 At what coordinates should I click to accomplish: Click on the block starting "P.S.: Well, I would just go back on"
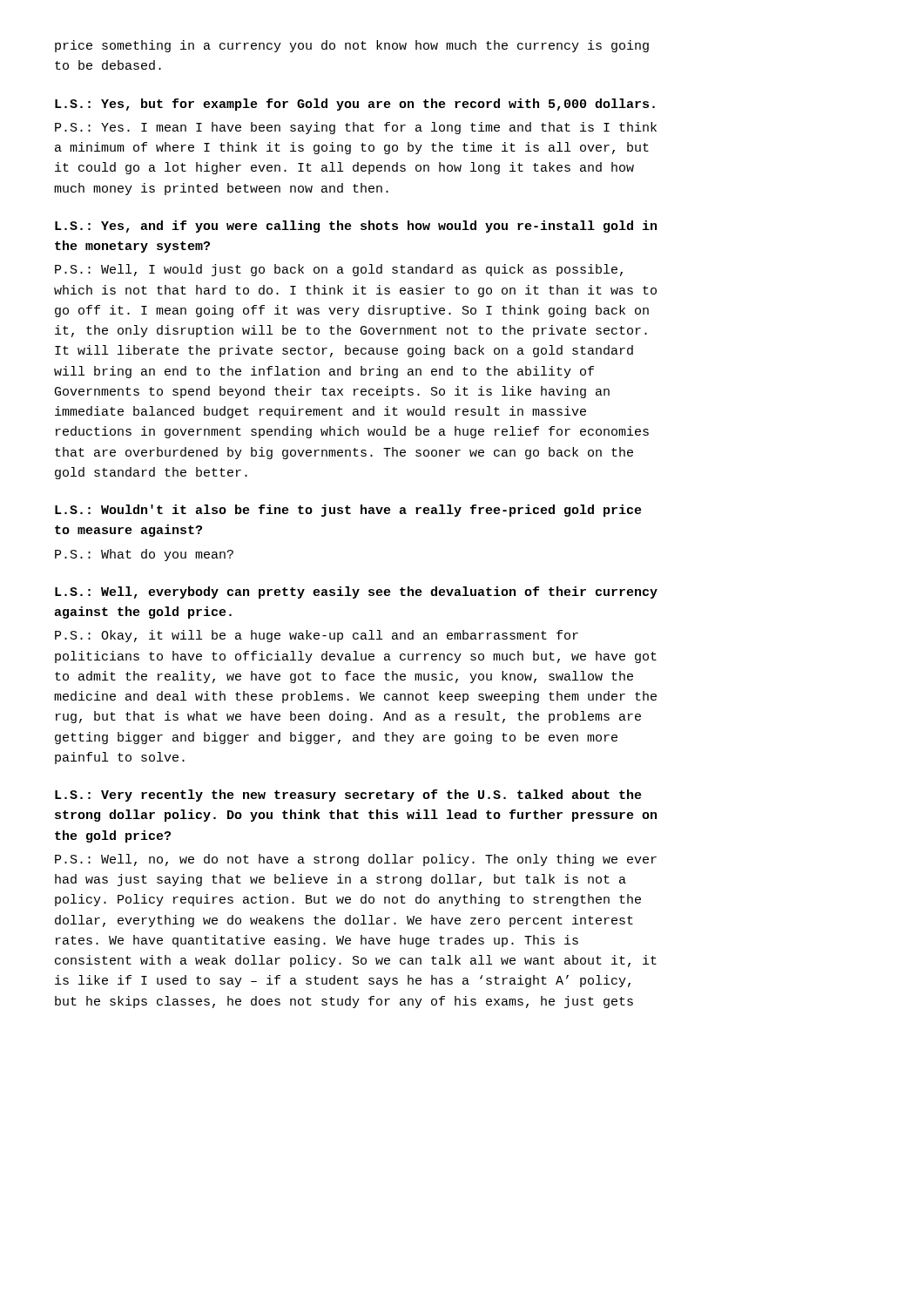[356, 372]
